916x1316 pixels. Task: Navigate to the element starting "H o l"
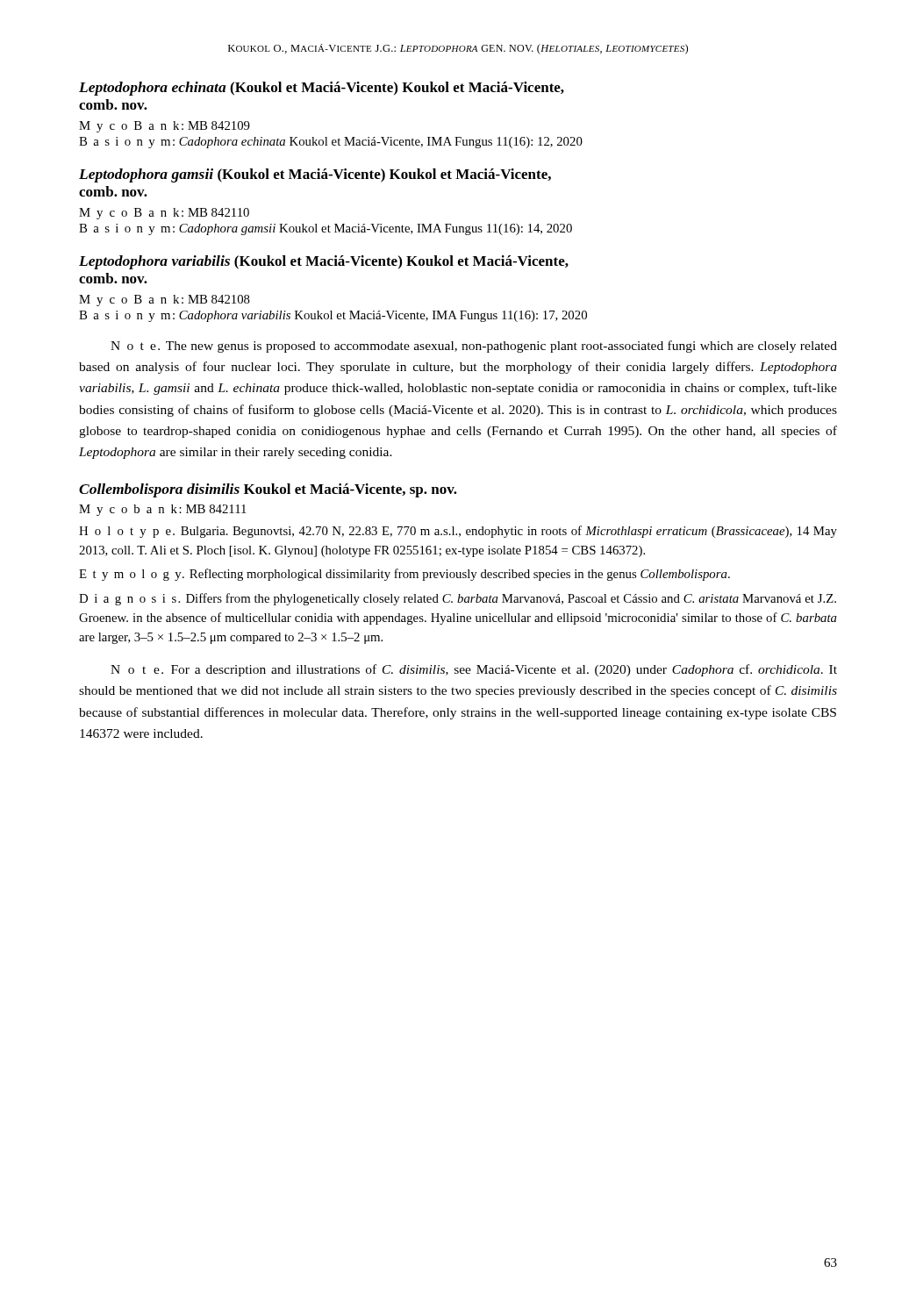458,541
